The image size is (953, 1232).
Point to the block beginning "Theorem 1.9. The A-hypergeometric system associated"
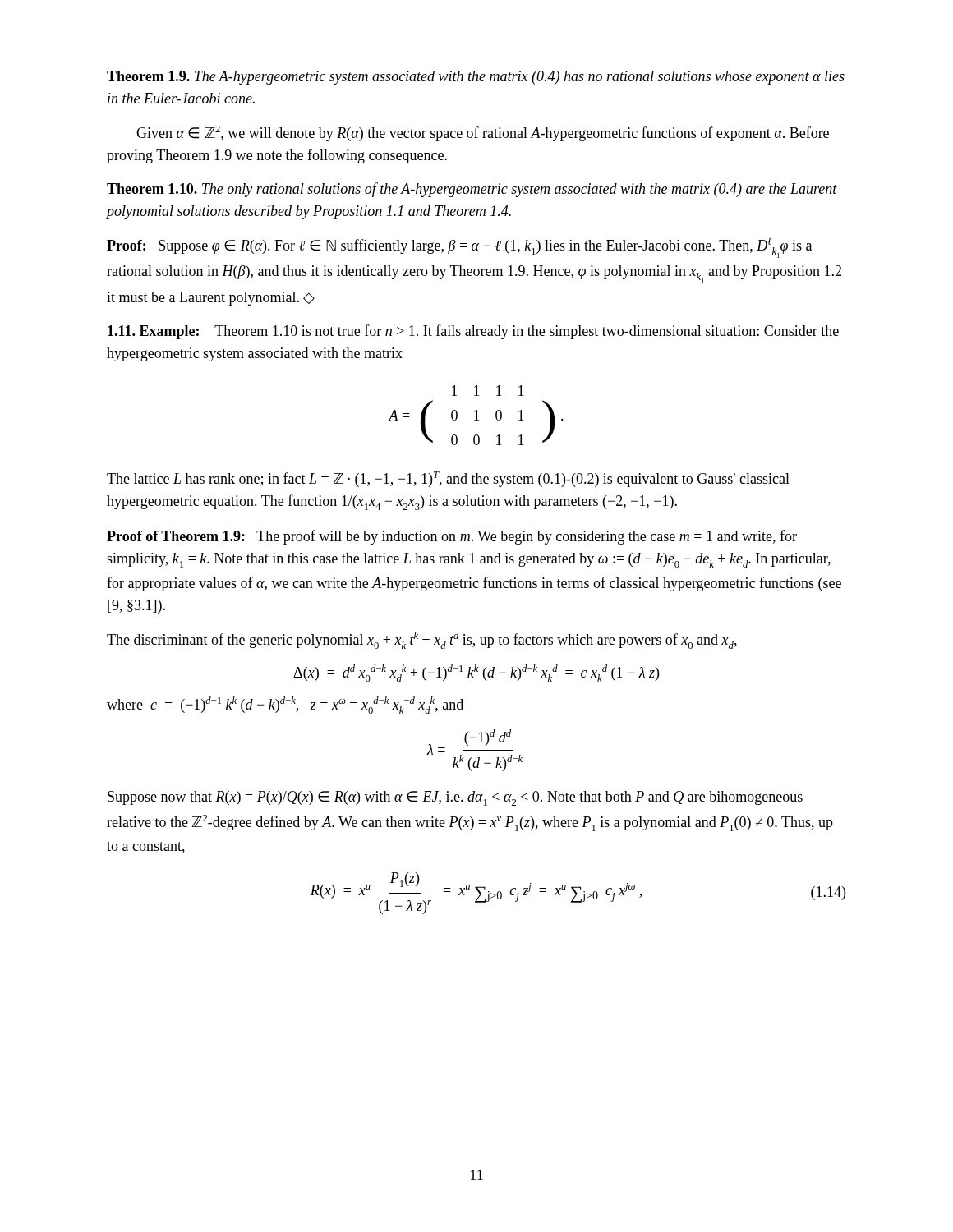coord(476,87)
